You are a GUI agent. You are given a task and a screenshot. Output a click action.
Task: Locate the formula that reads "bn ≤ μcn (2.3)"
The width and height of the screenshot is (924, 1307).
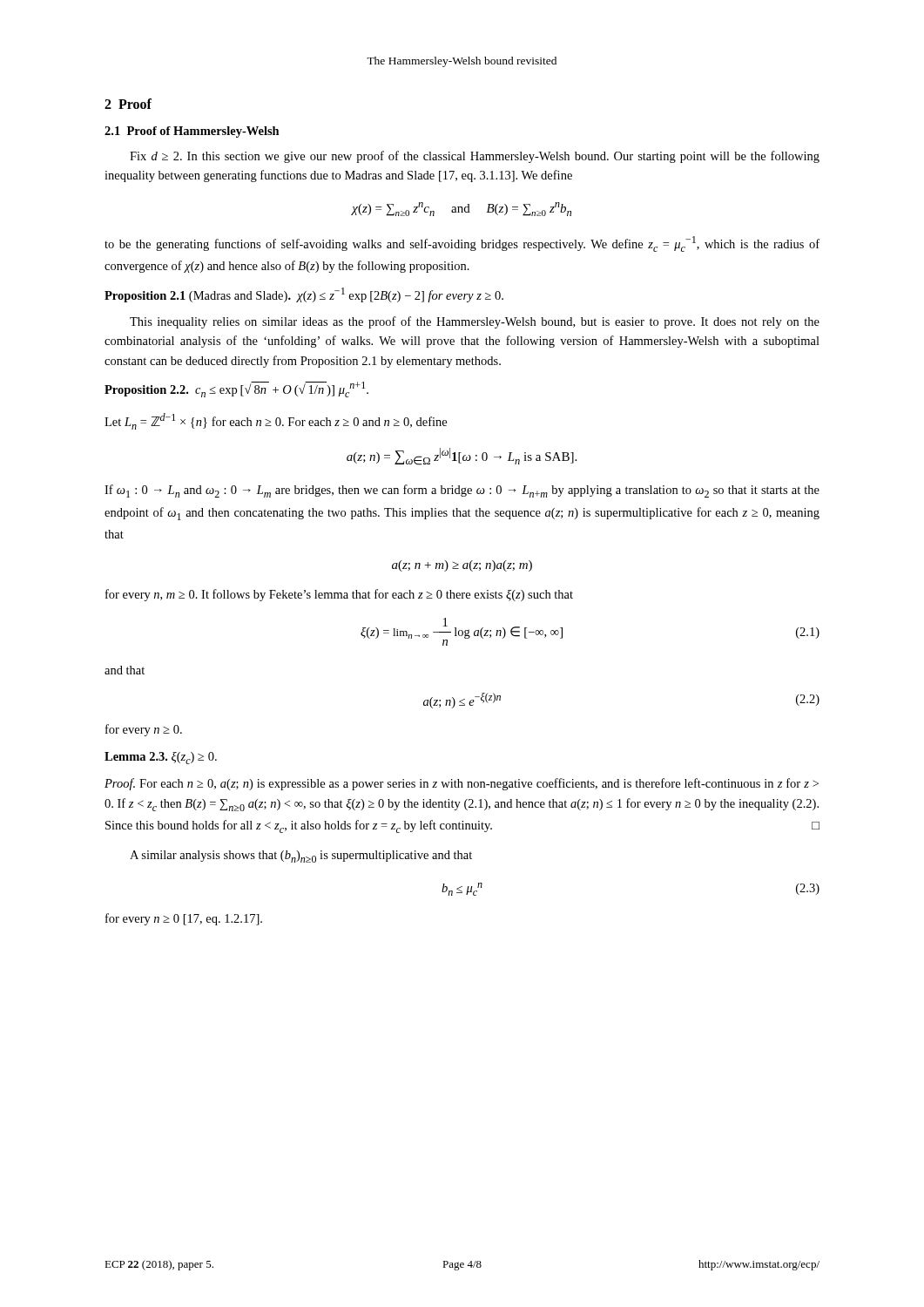coord(459,890)
